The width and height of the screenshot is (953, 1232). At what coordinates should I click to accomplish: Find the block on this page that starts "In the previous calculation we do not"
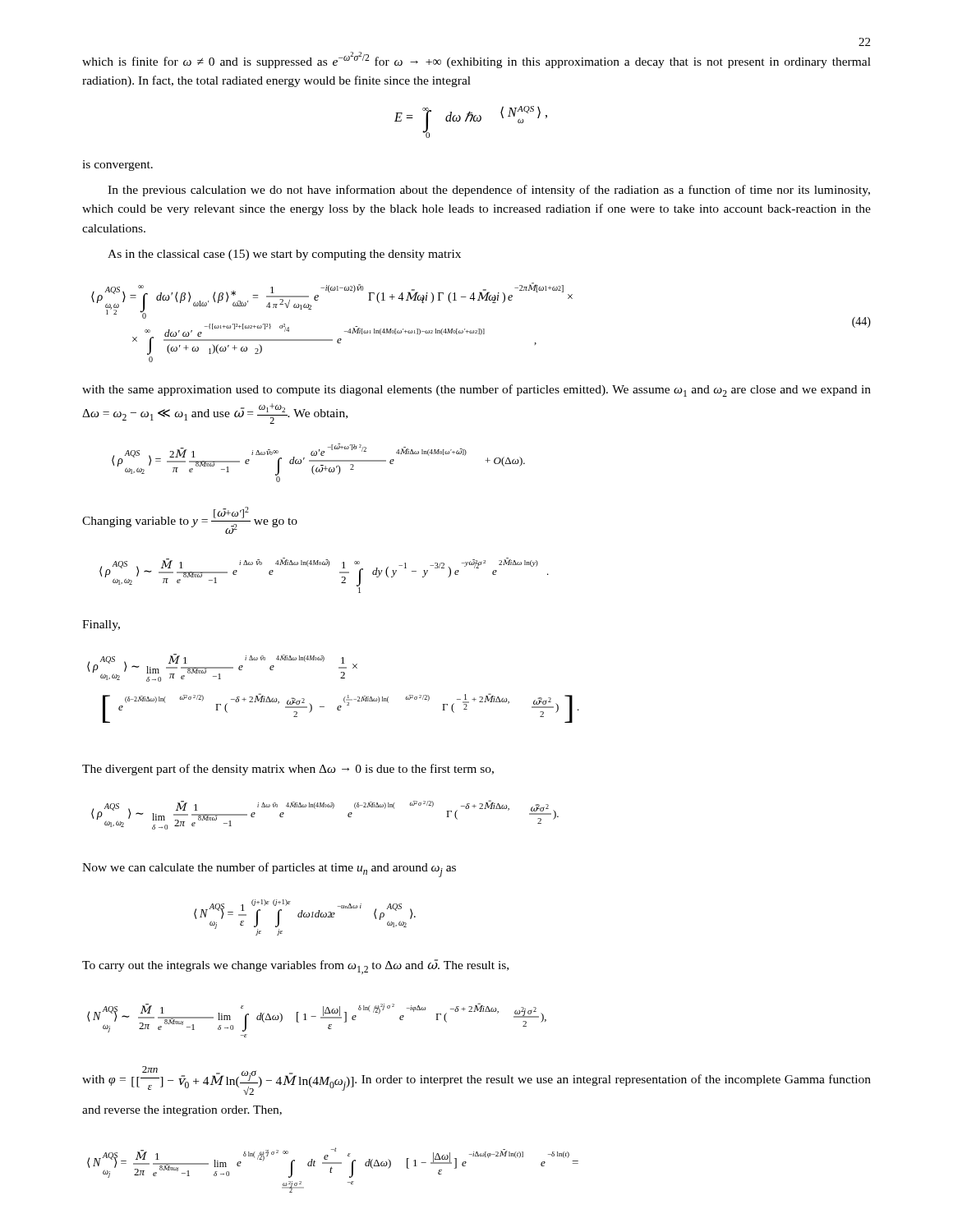[x=476, y=208]
